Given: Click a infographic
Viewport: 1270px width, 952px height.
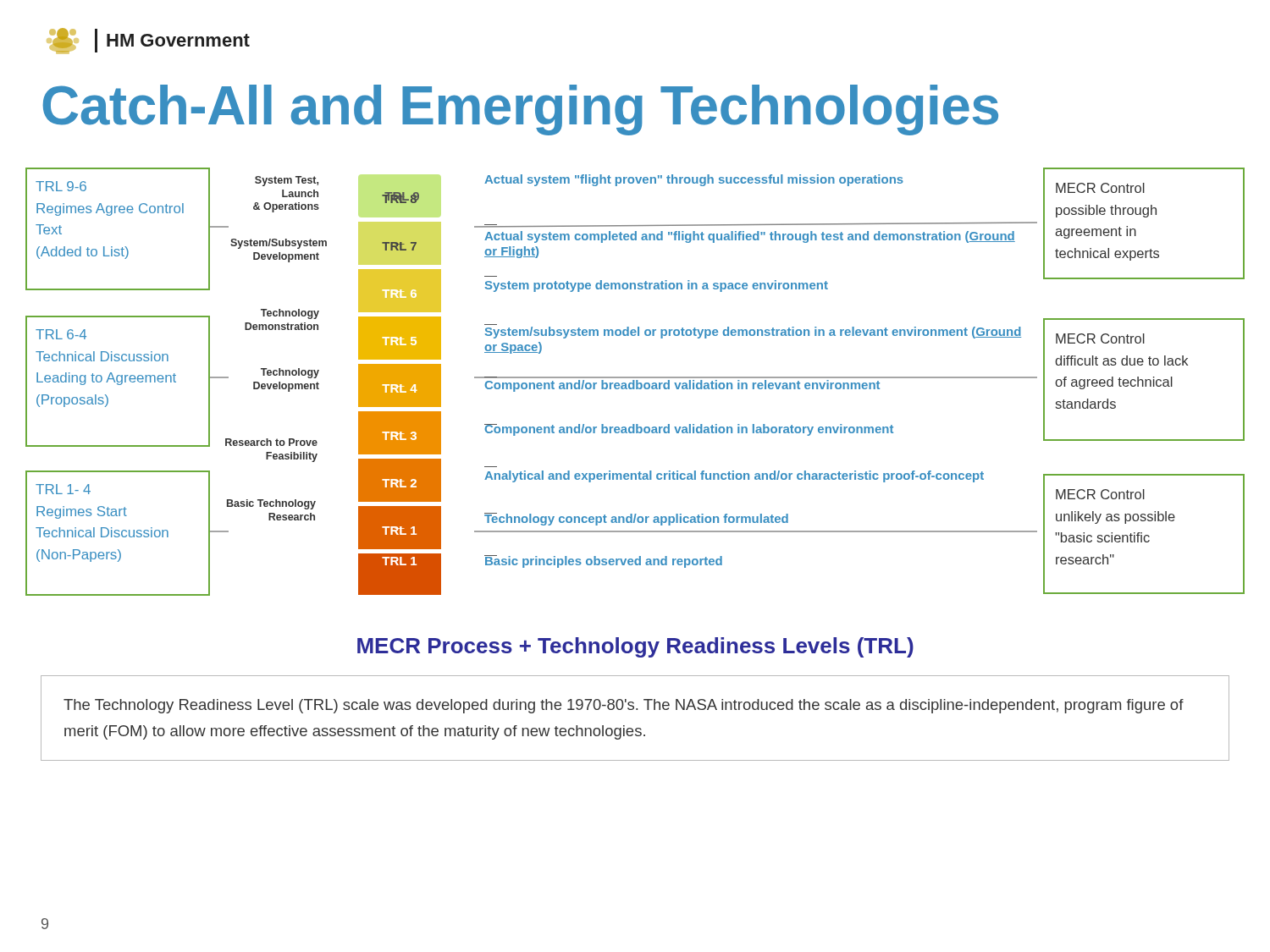Looking at the screenshot, I should [637, 383].
